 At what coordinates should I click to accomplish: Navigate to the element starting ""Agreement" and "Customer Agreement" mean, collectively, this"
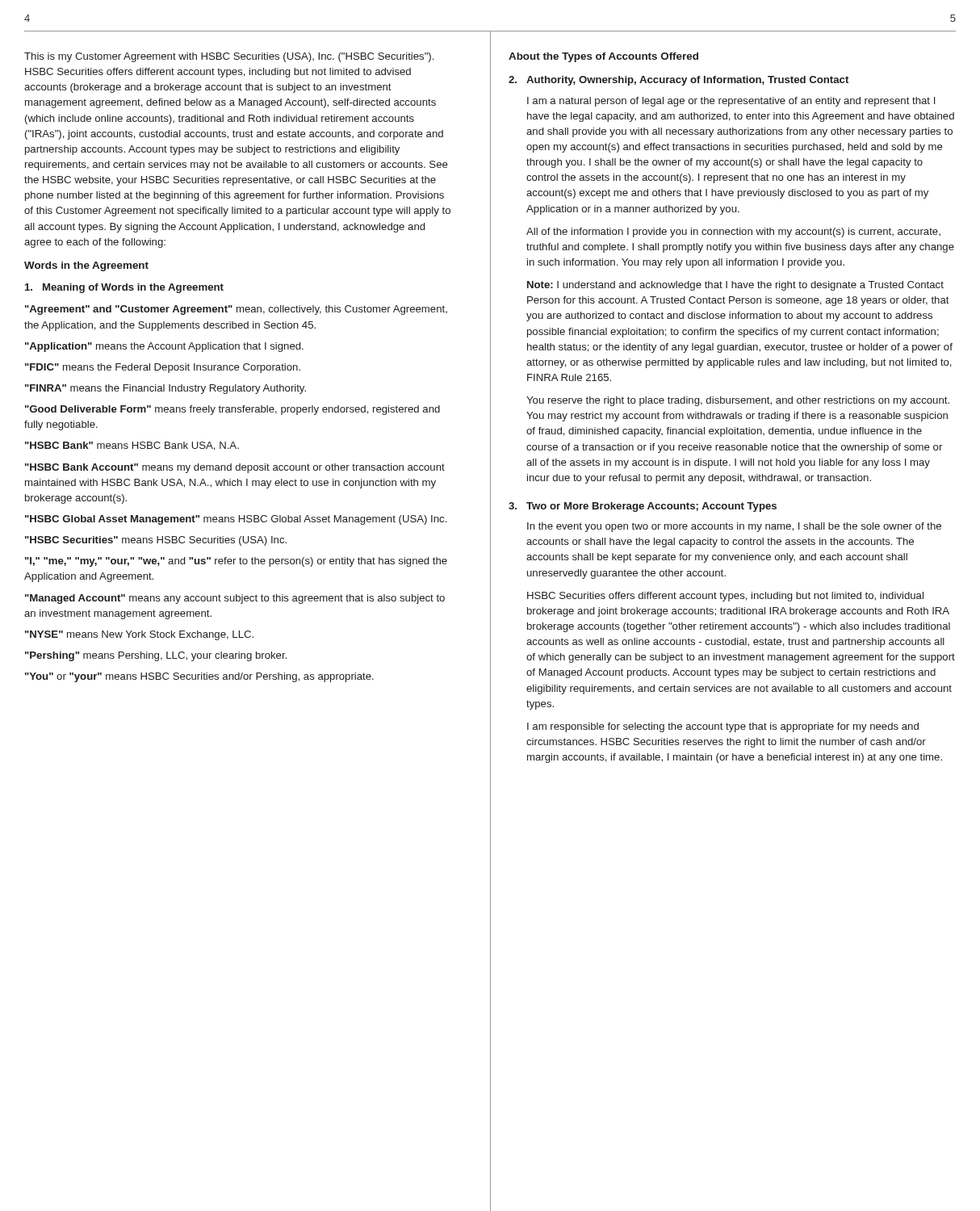click(236, 317)
